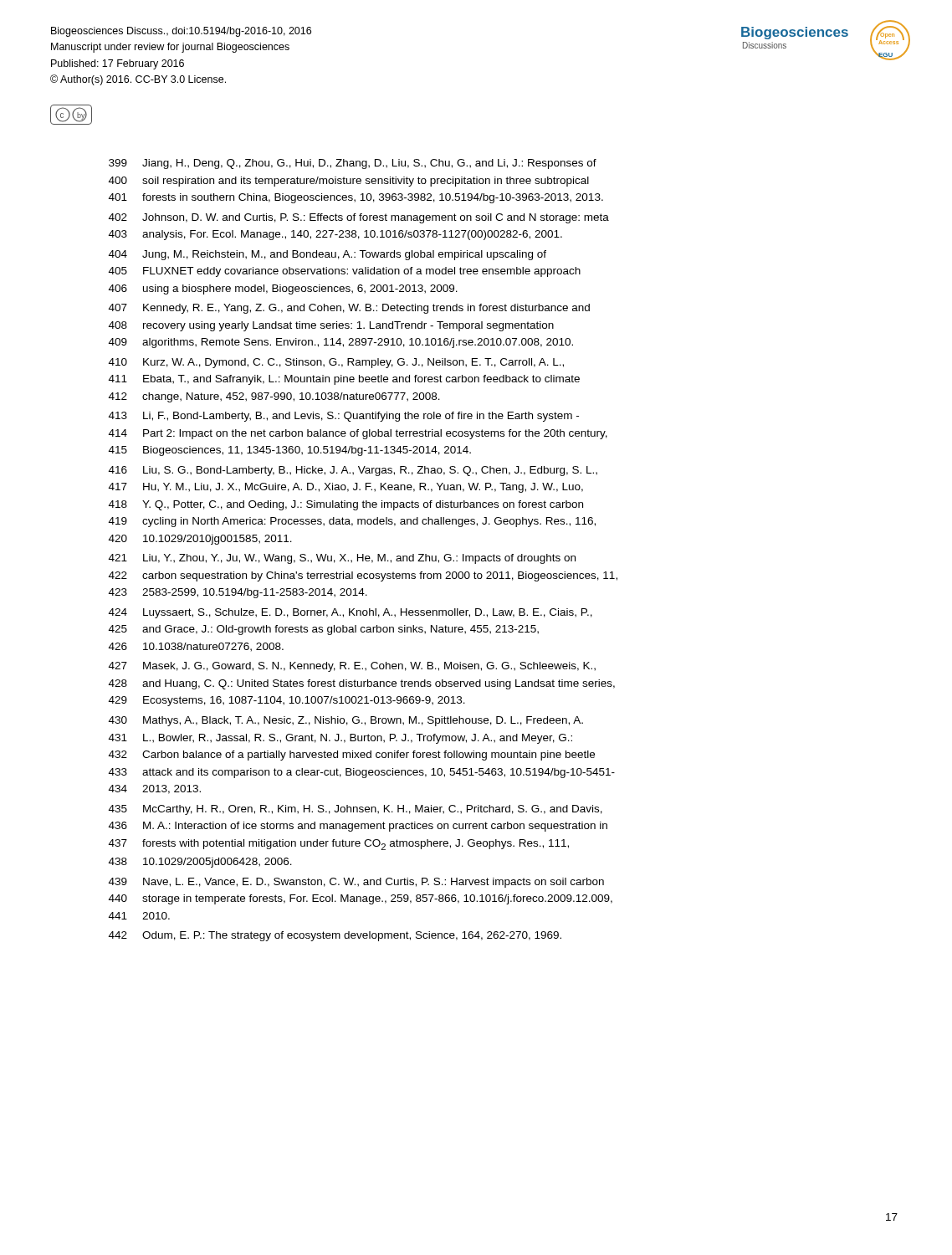
Task: Find the passage starting "442 Odum, E."
Action: 491,936
